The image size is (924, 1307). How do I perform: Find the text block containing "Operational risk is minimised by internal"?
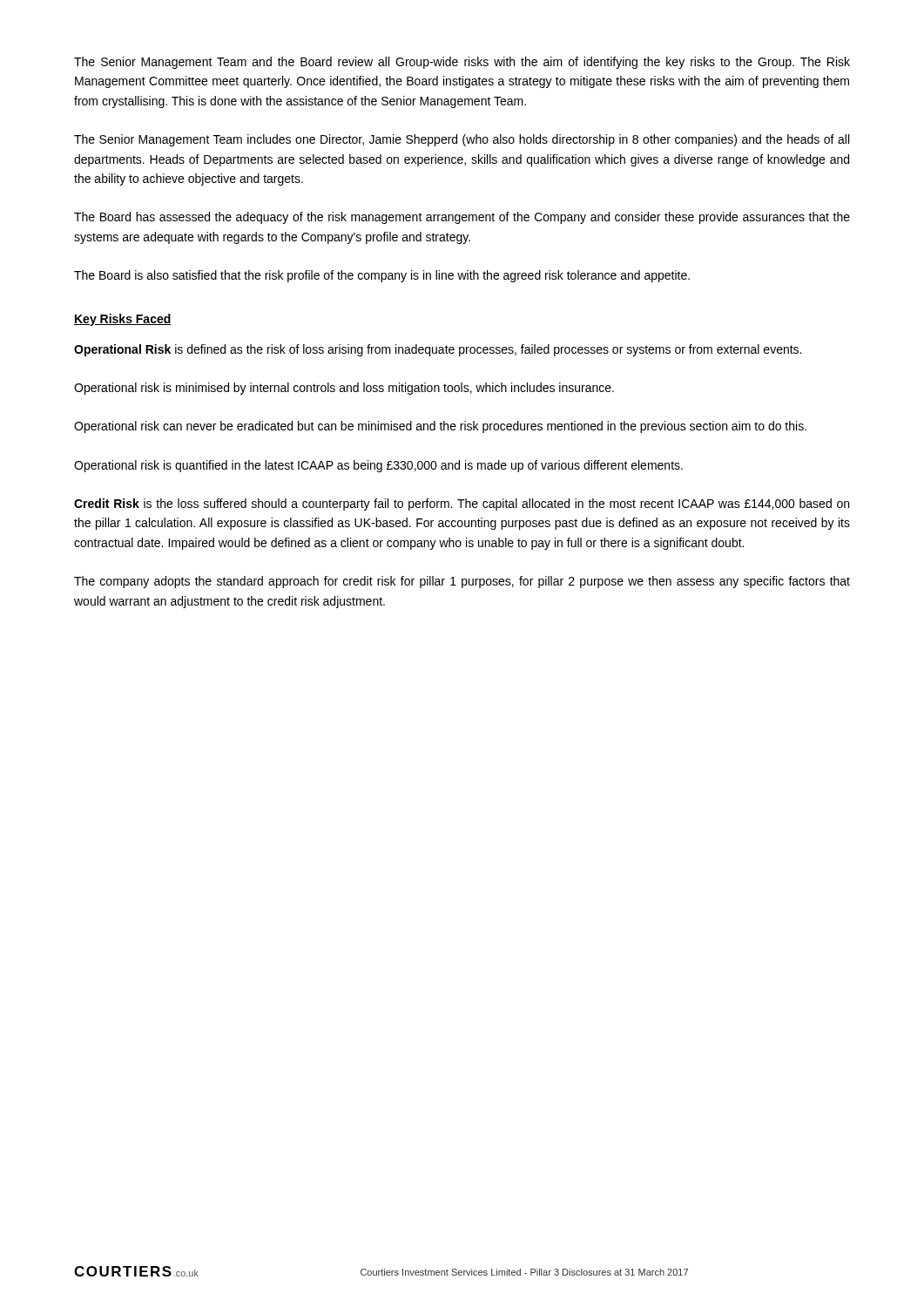[344, 388]
